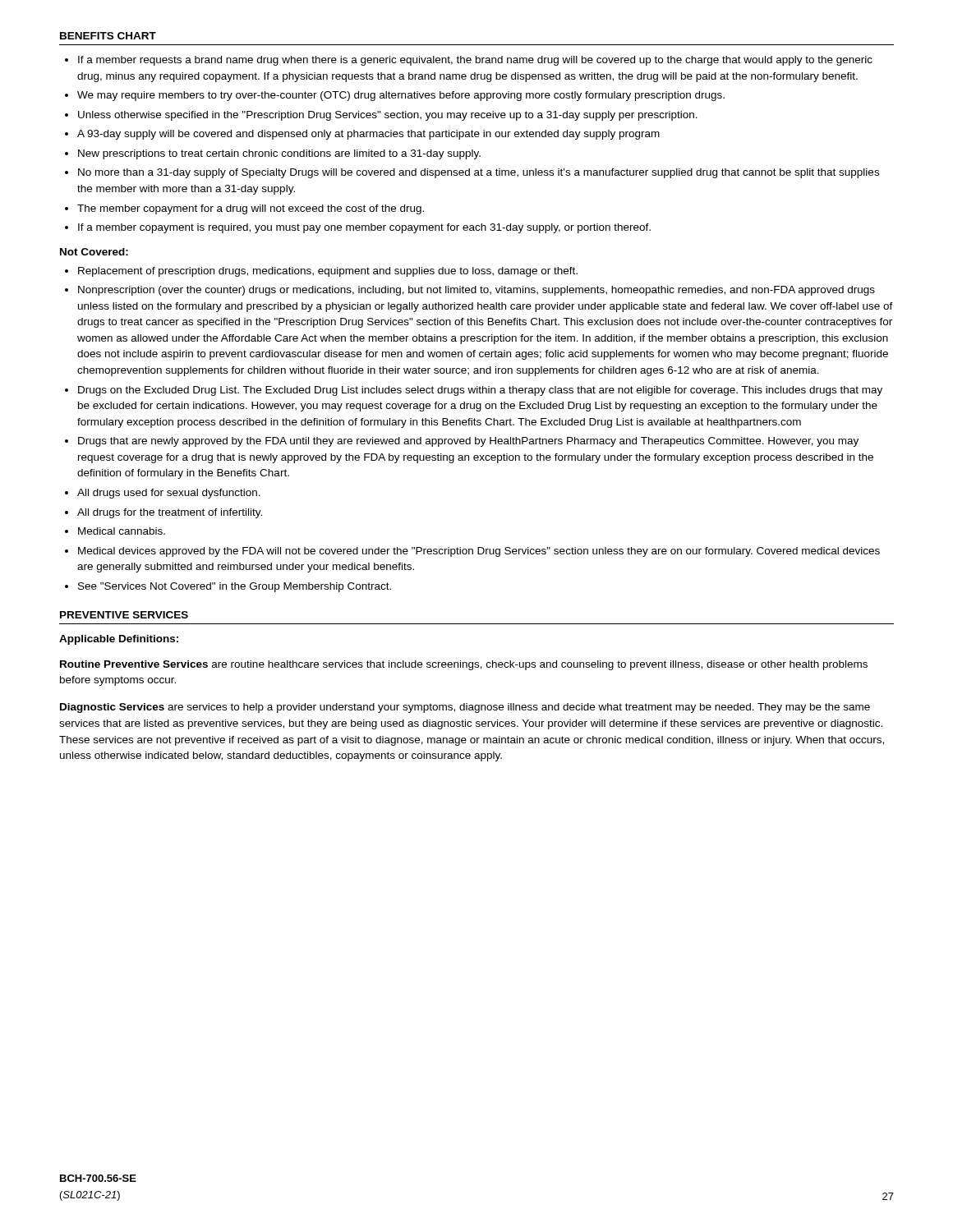Point to the block starting "Medical devices approved"
Screen dimensions: 1232x953
[x=479, y=558]
